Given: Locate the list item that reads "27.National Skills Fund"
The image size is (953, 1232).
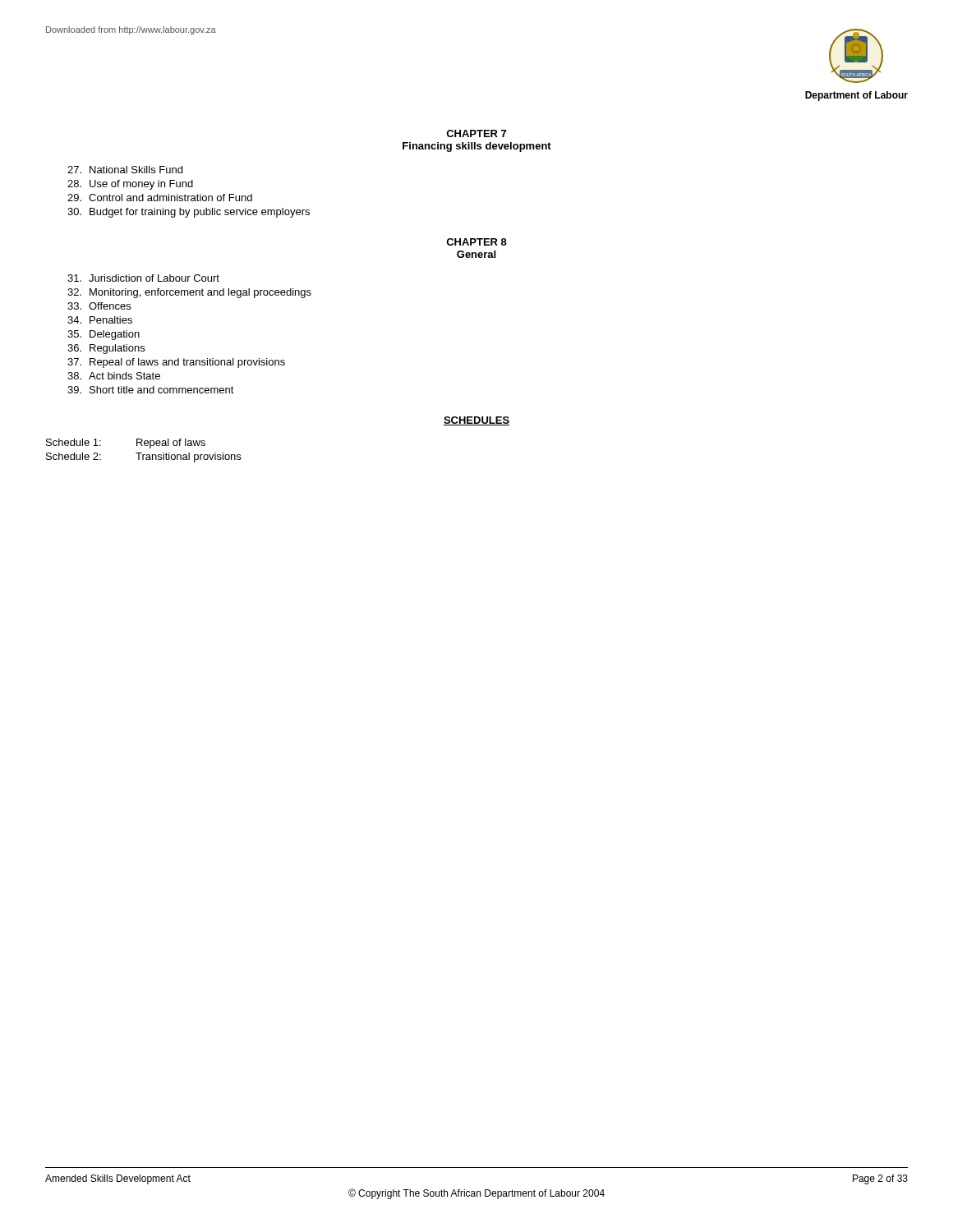Looking at the screenshot, I should point(114,170).
